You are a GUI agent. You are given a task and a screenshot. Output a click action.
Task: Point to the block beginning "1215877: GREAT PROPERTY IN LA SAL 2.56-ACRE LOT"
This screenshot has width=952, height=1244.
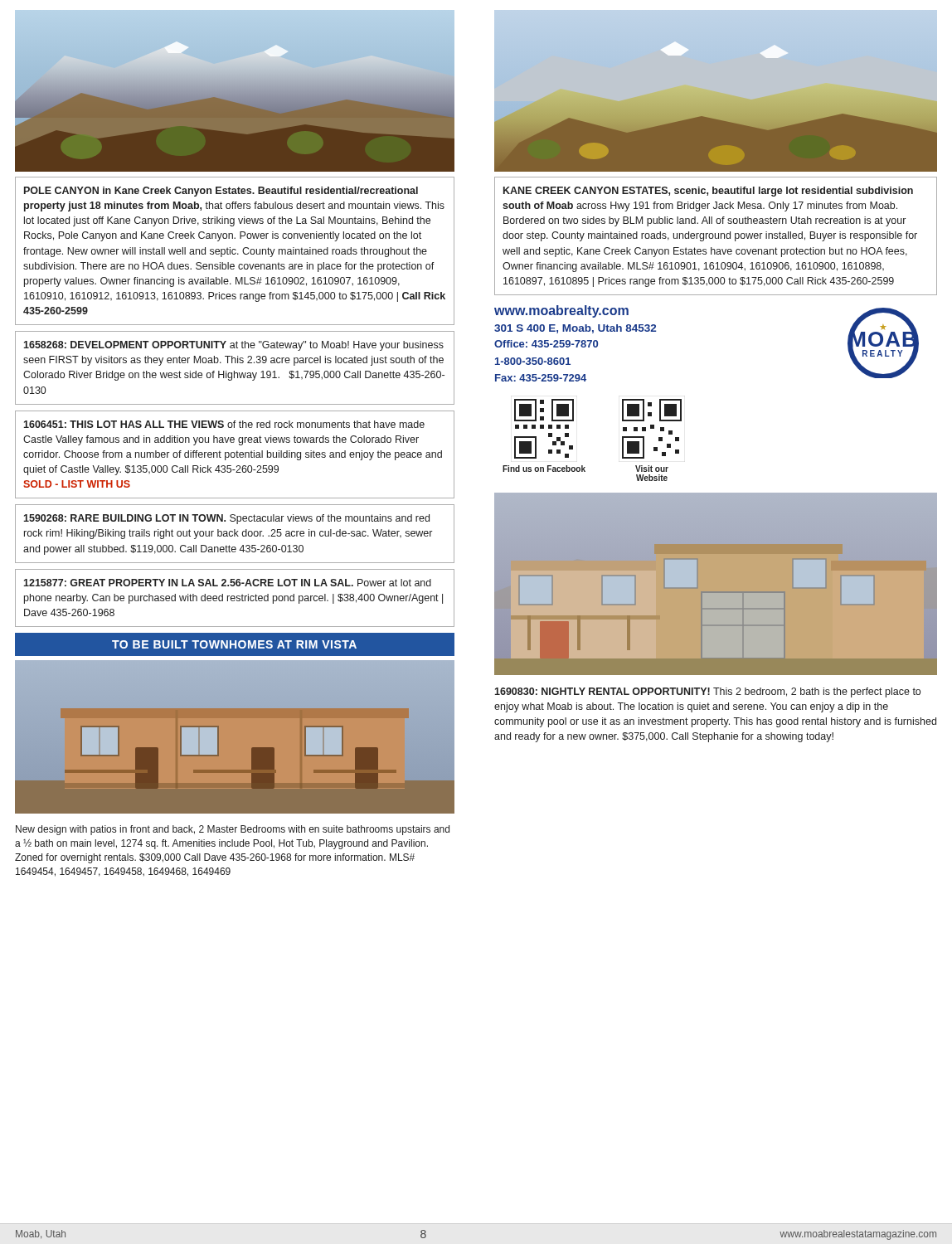coord(234,598)
